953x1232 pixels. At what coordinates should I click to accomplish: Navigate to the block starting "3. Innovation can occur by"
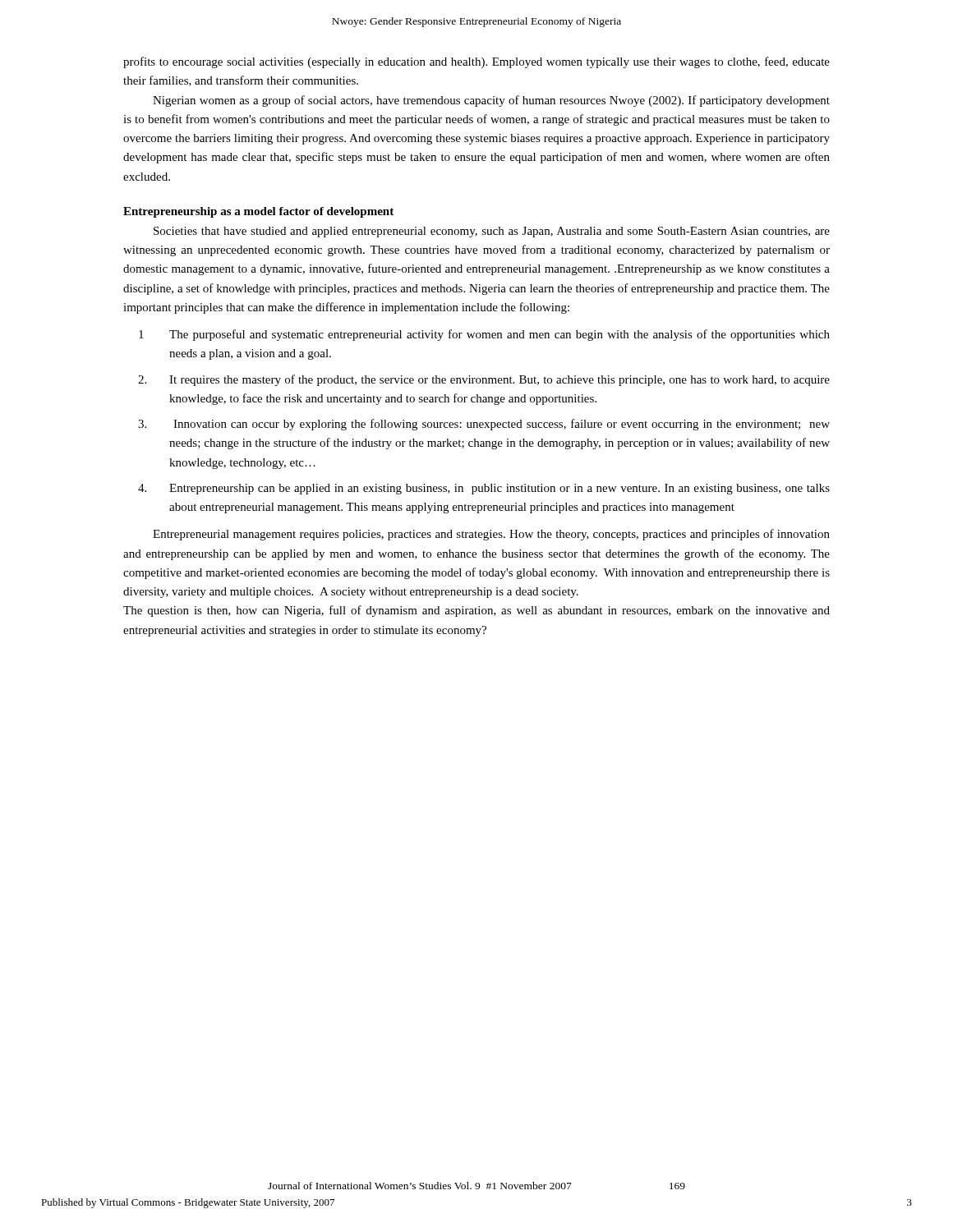(x=476, y=443)
